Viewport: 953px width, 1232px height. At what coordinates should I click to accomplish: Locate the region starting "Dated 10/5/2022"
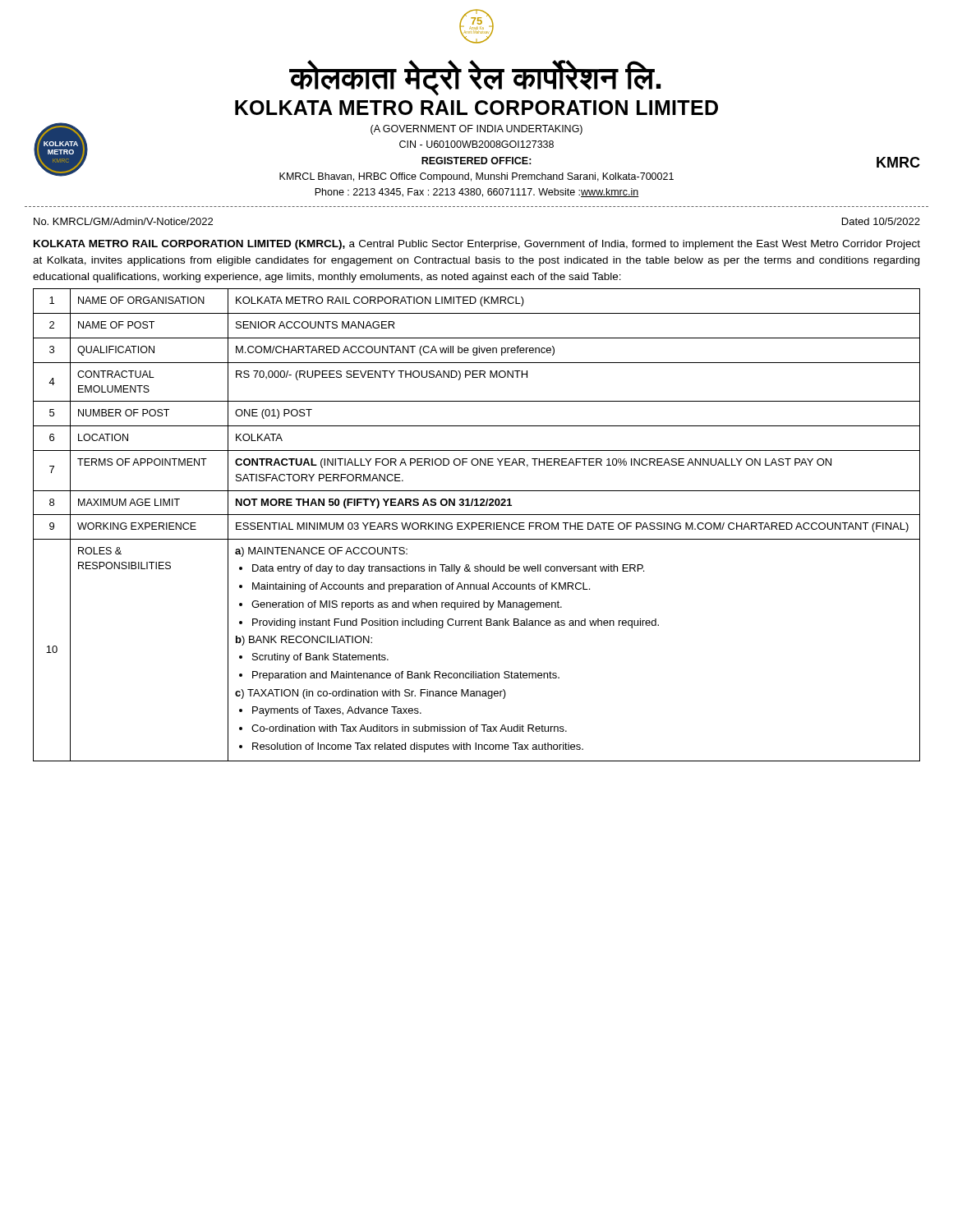[881, 221]
